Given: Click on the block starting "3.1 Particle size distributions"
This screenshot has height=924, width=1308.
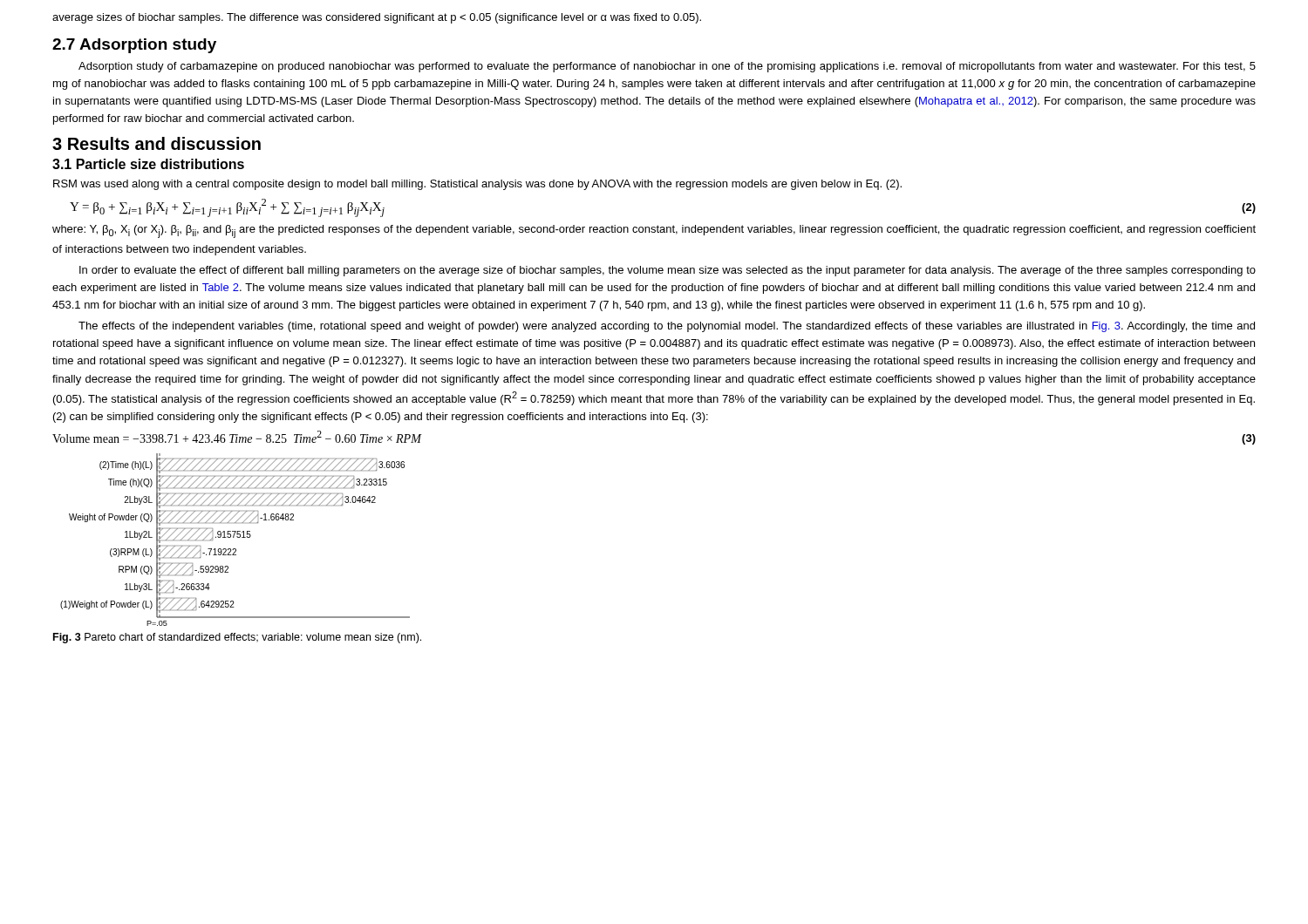Looking at the screenshot, I should tap(148, 164).
